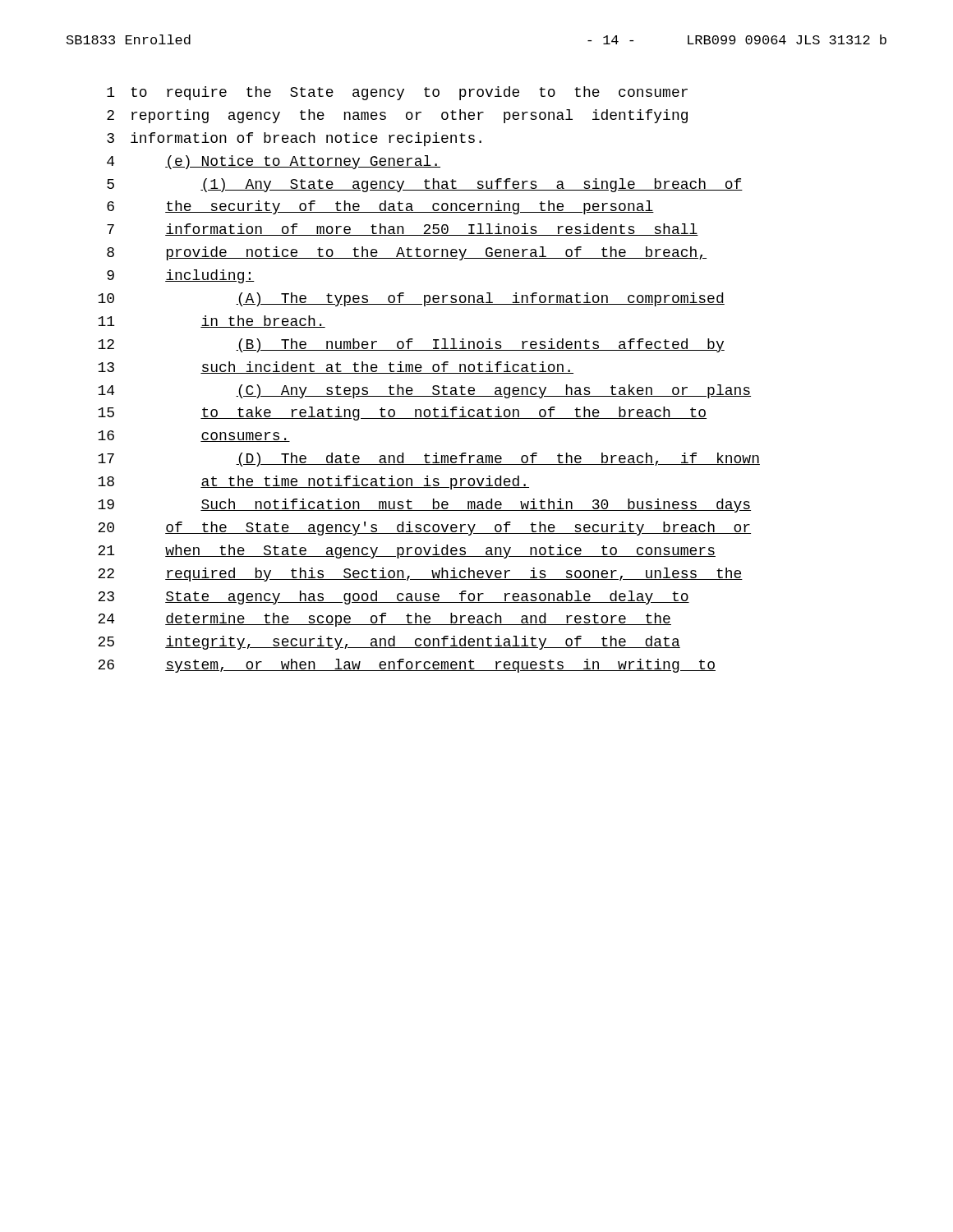The image size is (953, 1232).
Task: Click on the list item with the text "2 reporting agency the names or"
Action: (x=476, y=117)
